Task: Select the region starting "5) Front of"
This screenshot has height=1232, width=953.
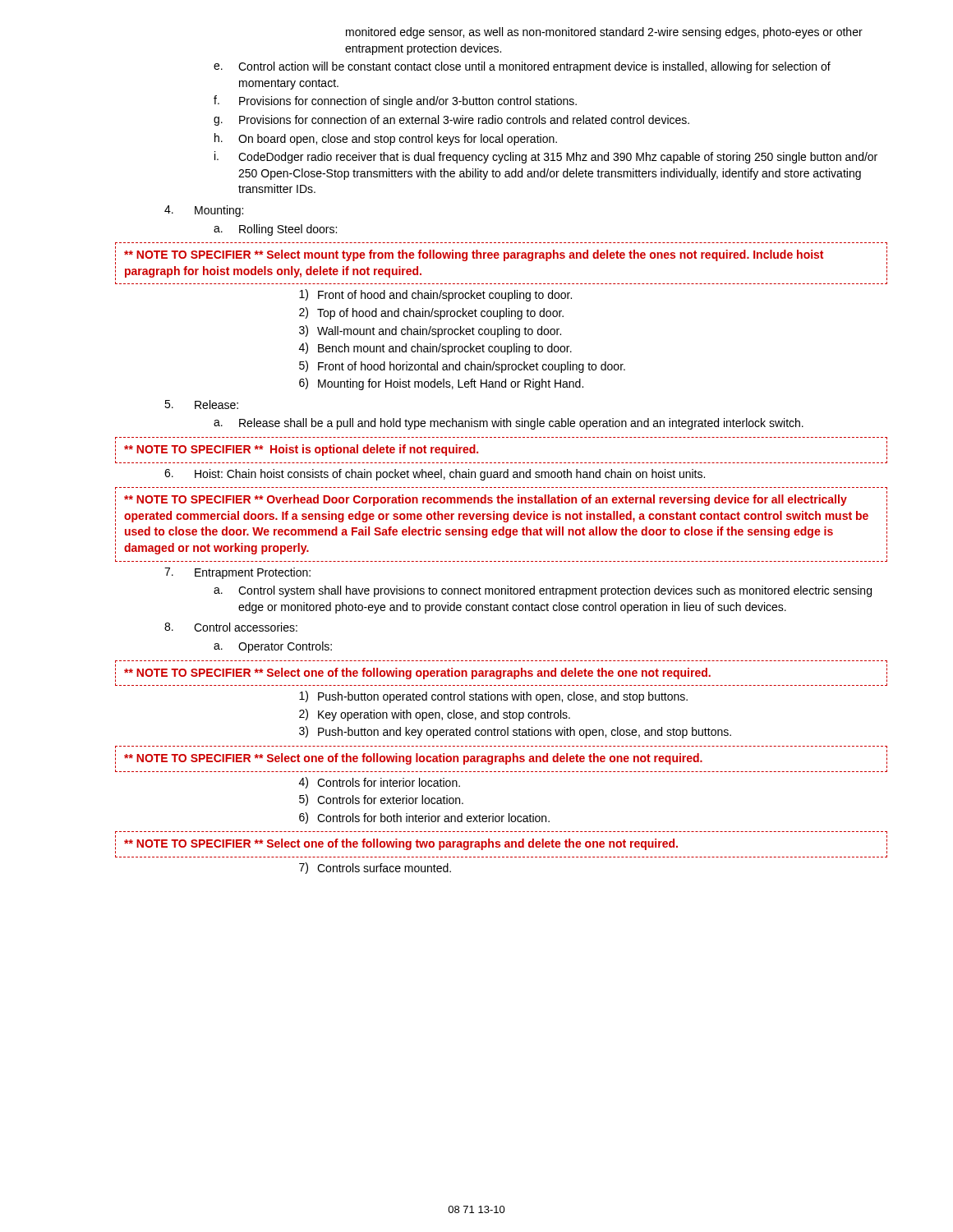Action: click(583, 367)
